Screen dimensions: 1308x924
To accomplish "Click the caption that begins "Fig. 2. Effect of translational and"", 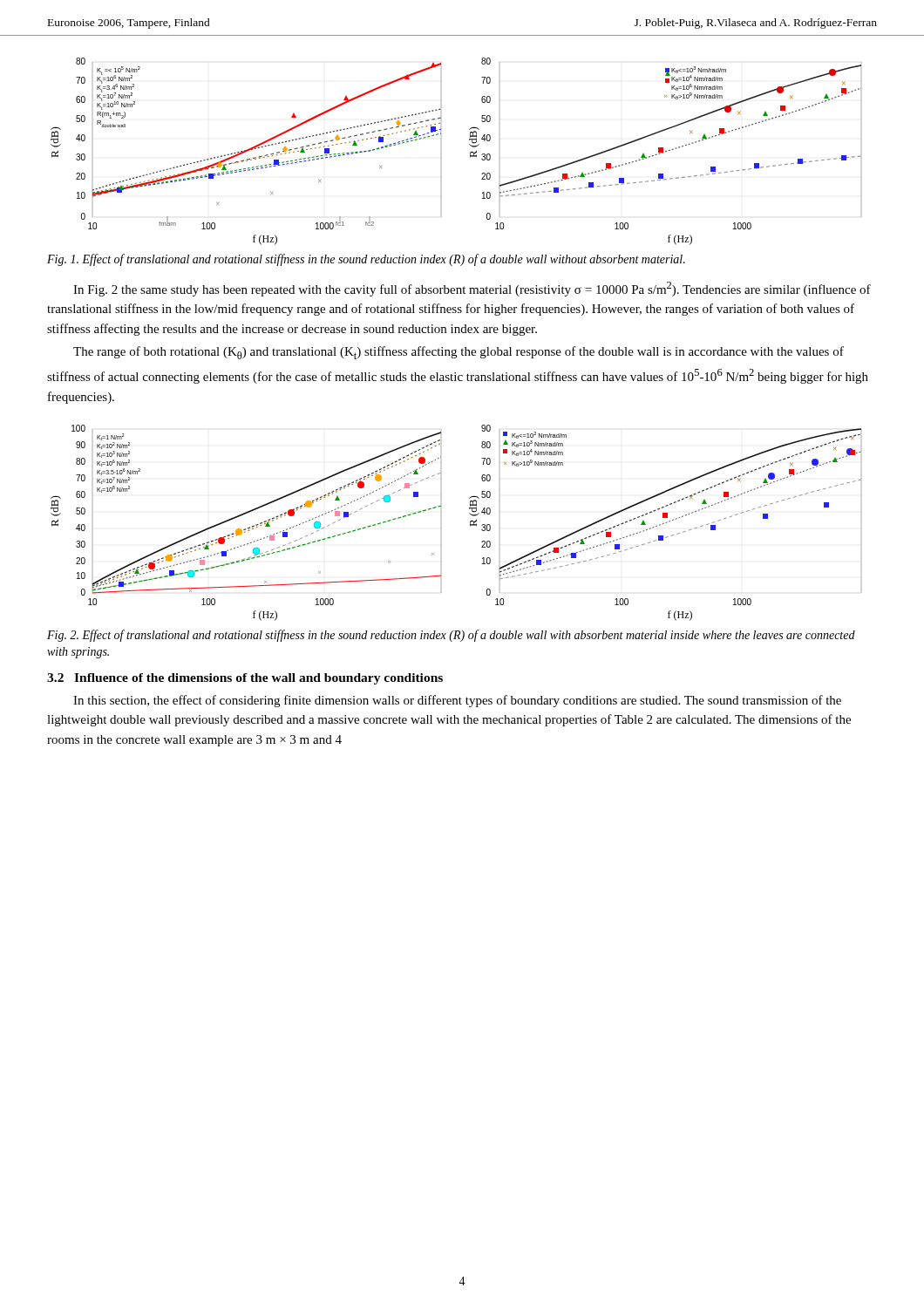I will click(x=451, y=644).
